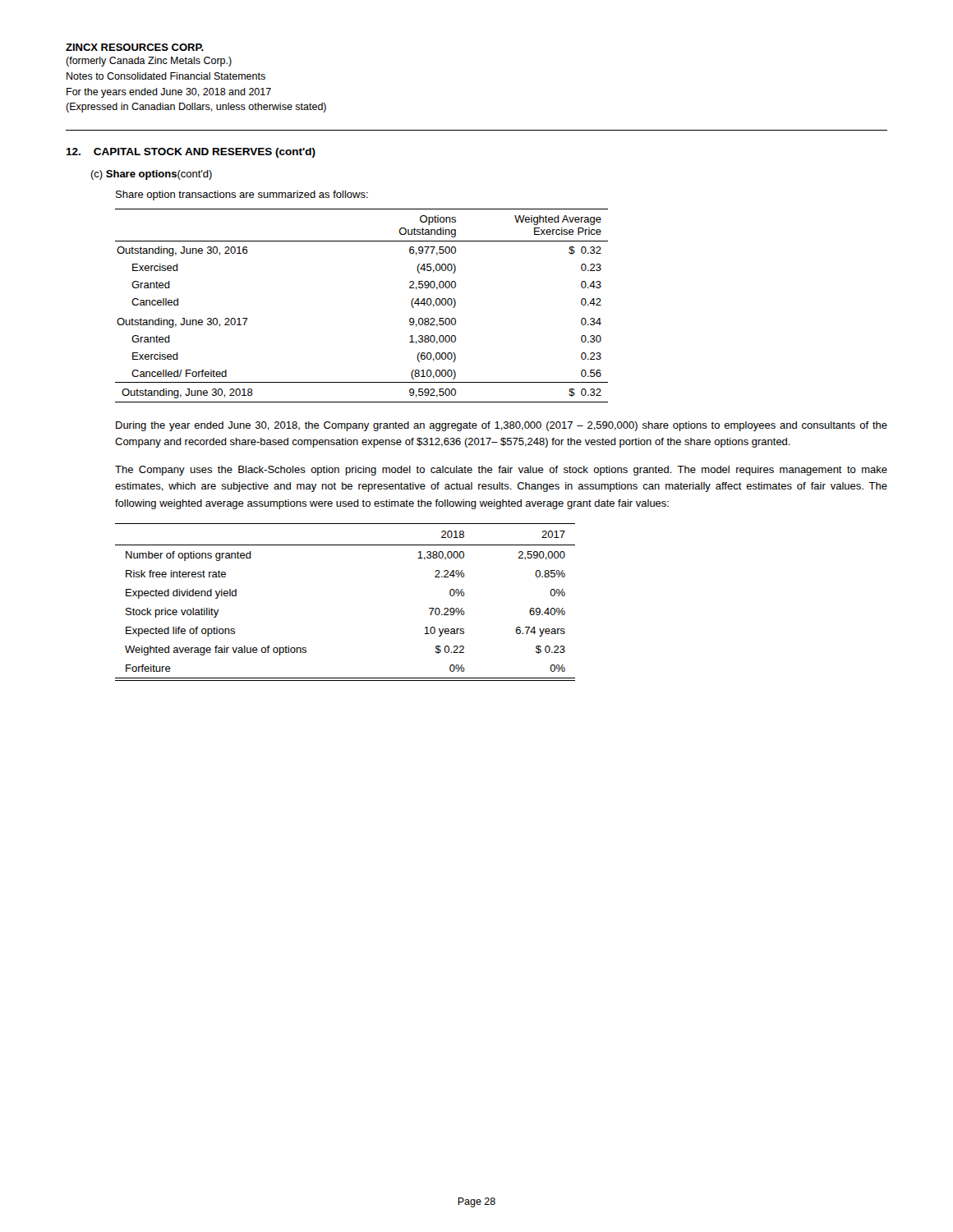Click on the text block that says "The Company uses the Black-Scholes option"
This screenshot has height=1232, width=953.
501,486
